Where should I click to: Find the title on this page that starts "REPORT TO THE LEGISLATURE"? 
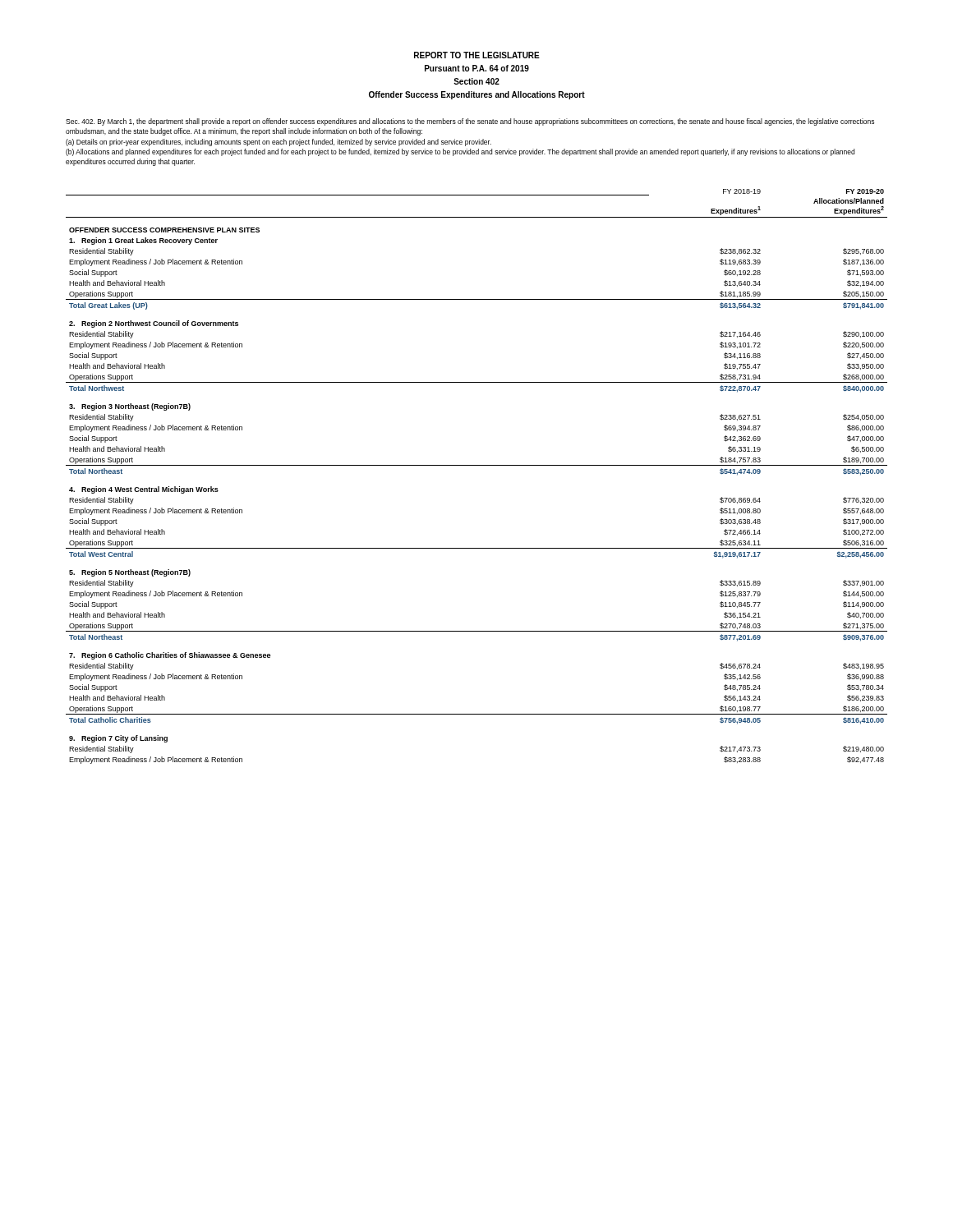(476, 76)
